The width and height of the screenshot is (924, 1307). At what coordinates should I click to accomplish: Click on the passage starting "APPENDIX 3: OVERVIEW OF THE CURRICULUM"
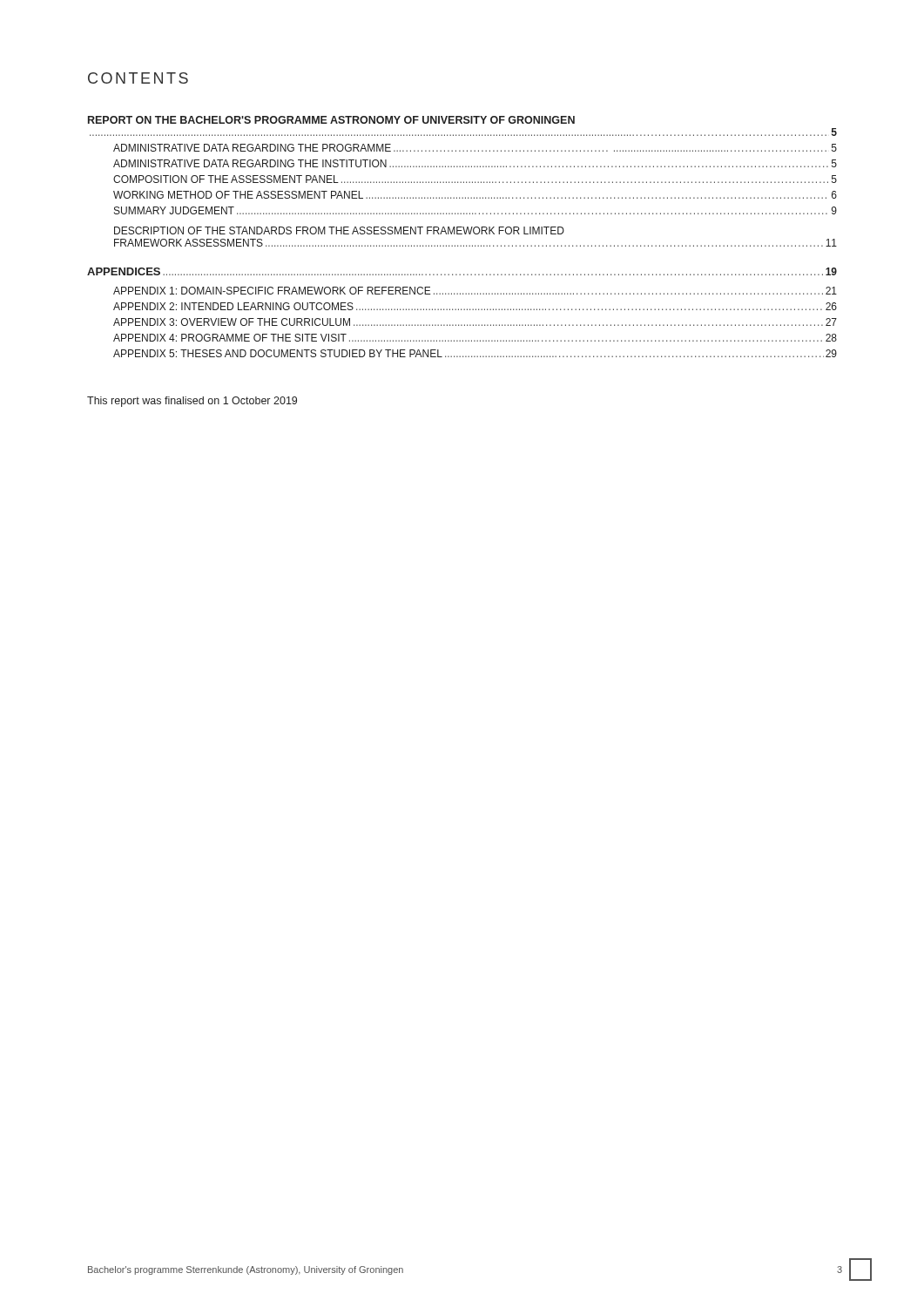pyautogui.click(x=475, y=322)
